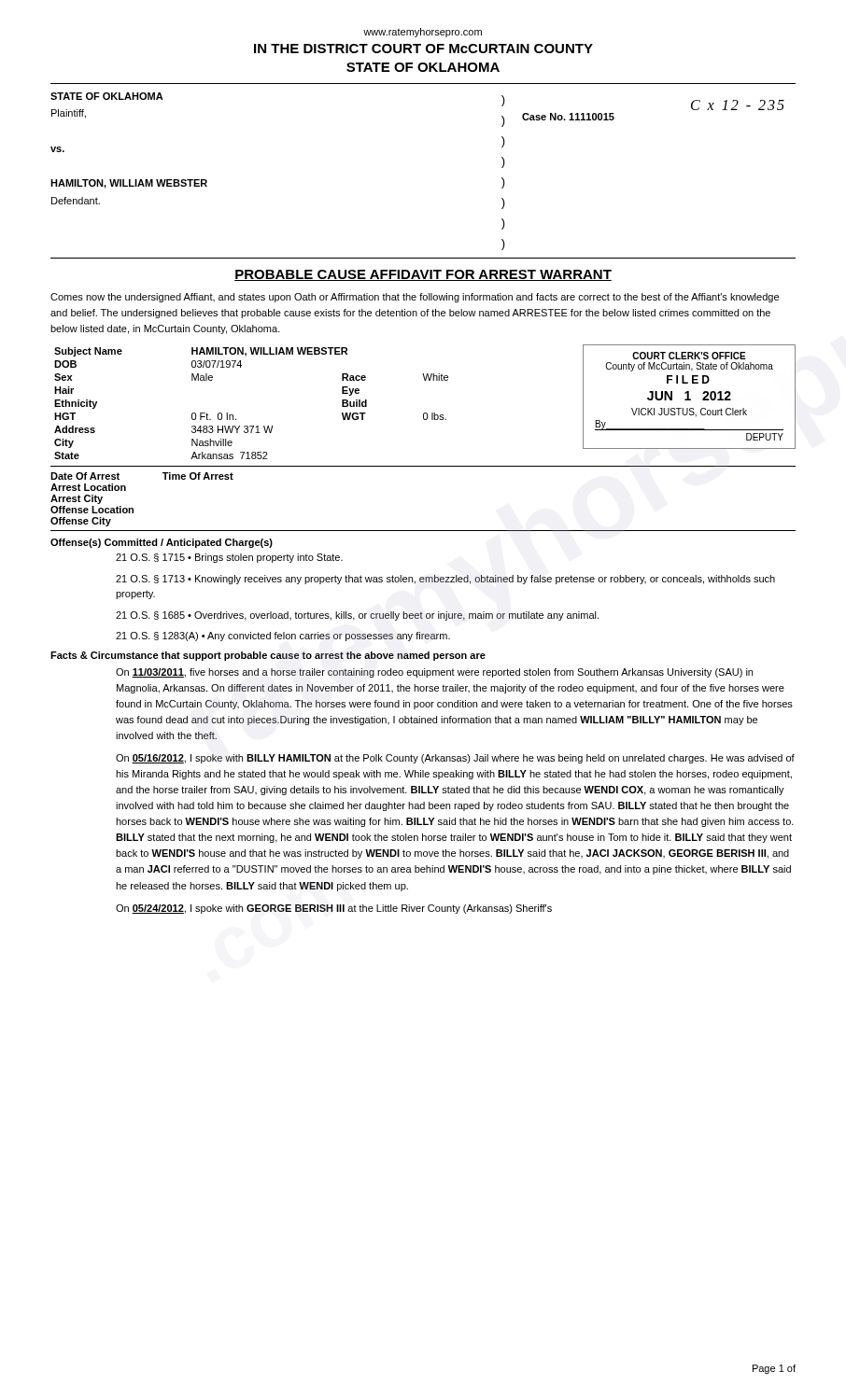Locate the table with the text "3483 HWY 371 W"

coord(423,404)
